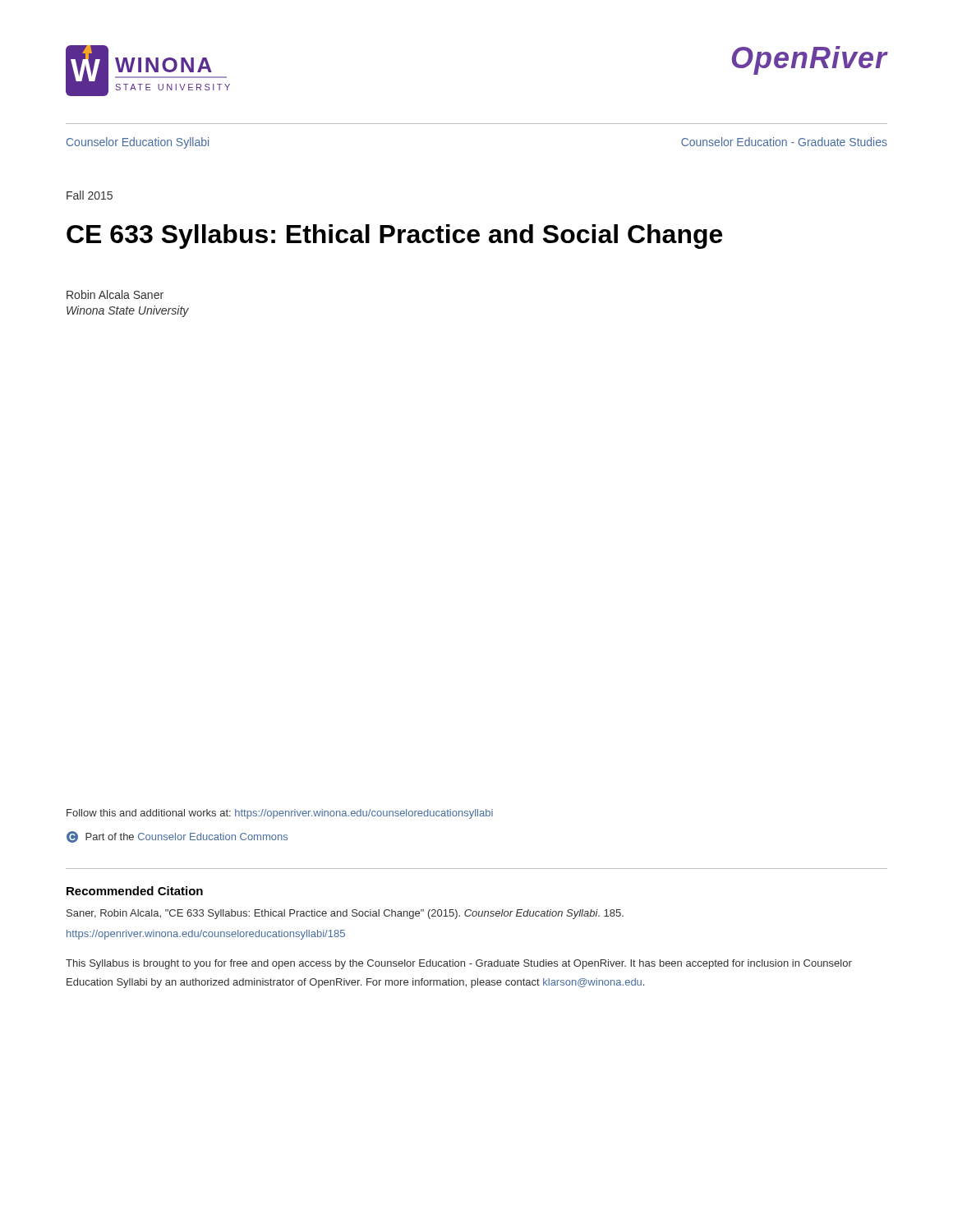Viewport: 953px width, 1232px height.
Task: Select the text starting "Counselor Education Syllabi"
Action: point(138,142)
